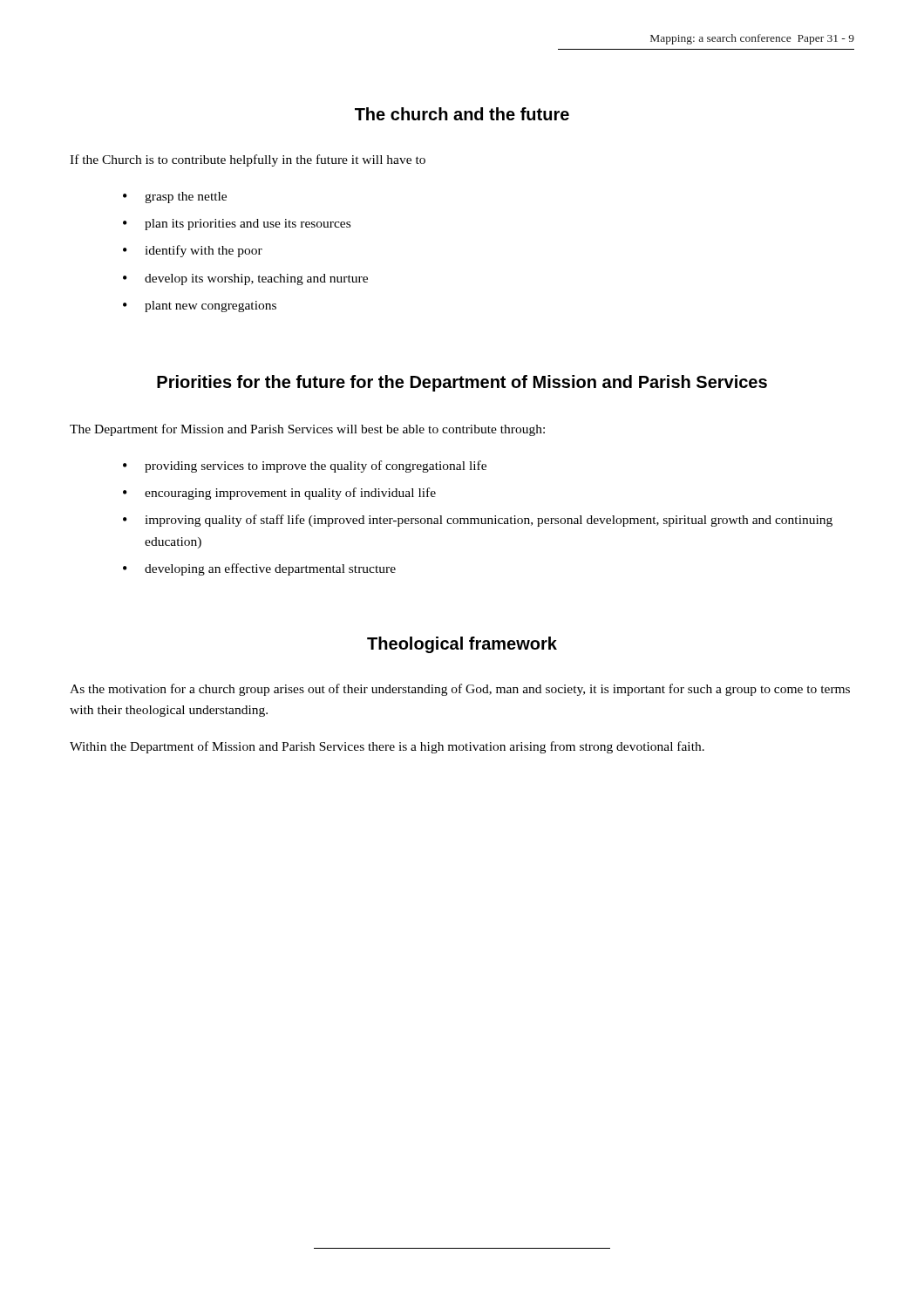The image size is (924, 1308).
Task: Select the region starting "•developing an effective departmental structure"
Action: pyautogui.click(x=259, y=569)
